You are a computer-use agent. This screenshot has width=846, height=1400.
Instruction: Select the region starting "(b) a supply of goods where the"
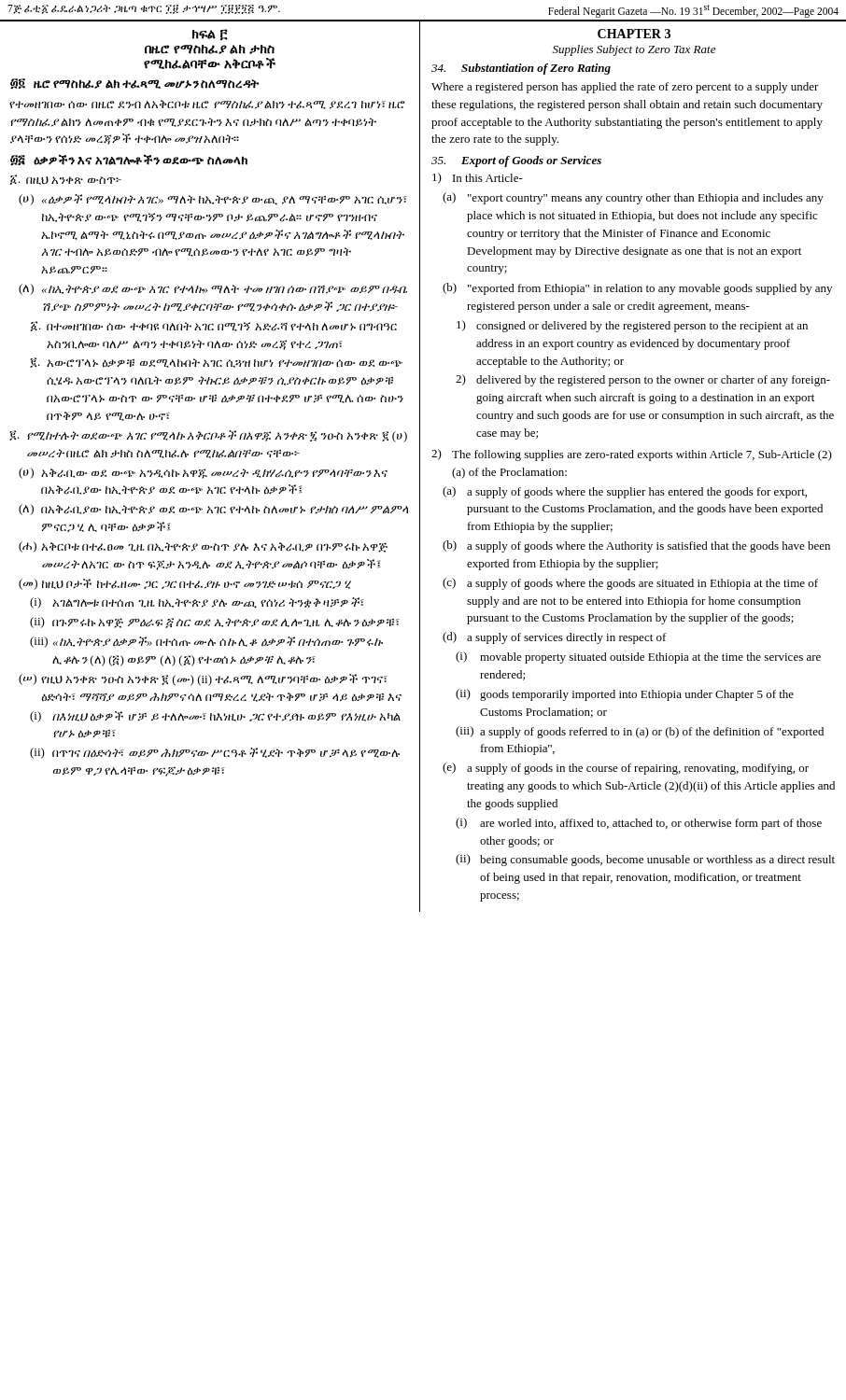point(640,555)
